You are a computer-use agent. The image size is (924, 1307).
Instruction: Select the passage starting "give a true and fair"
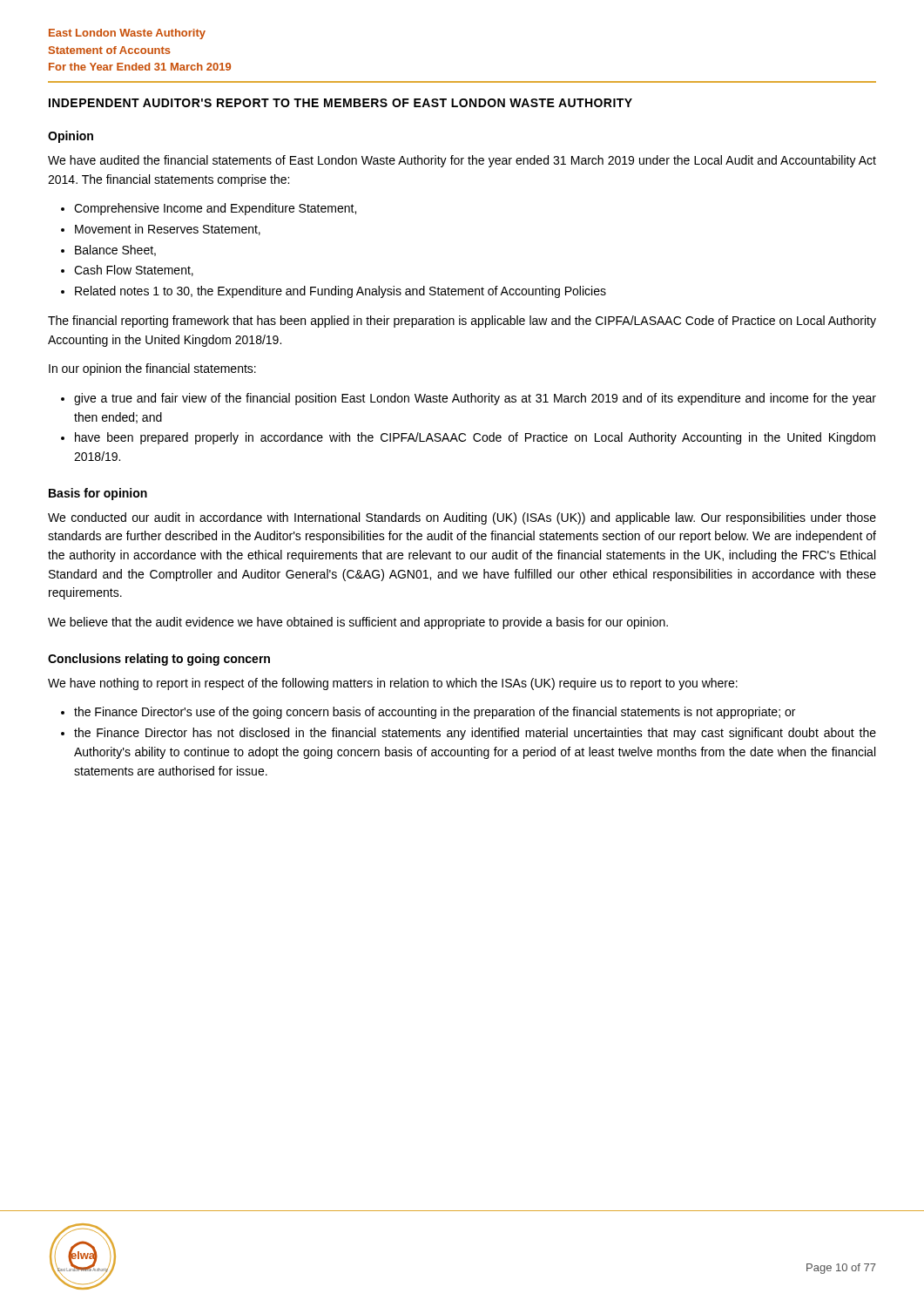(475, 408)
